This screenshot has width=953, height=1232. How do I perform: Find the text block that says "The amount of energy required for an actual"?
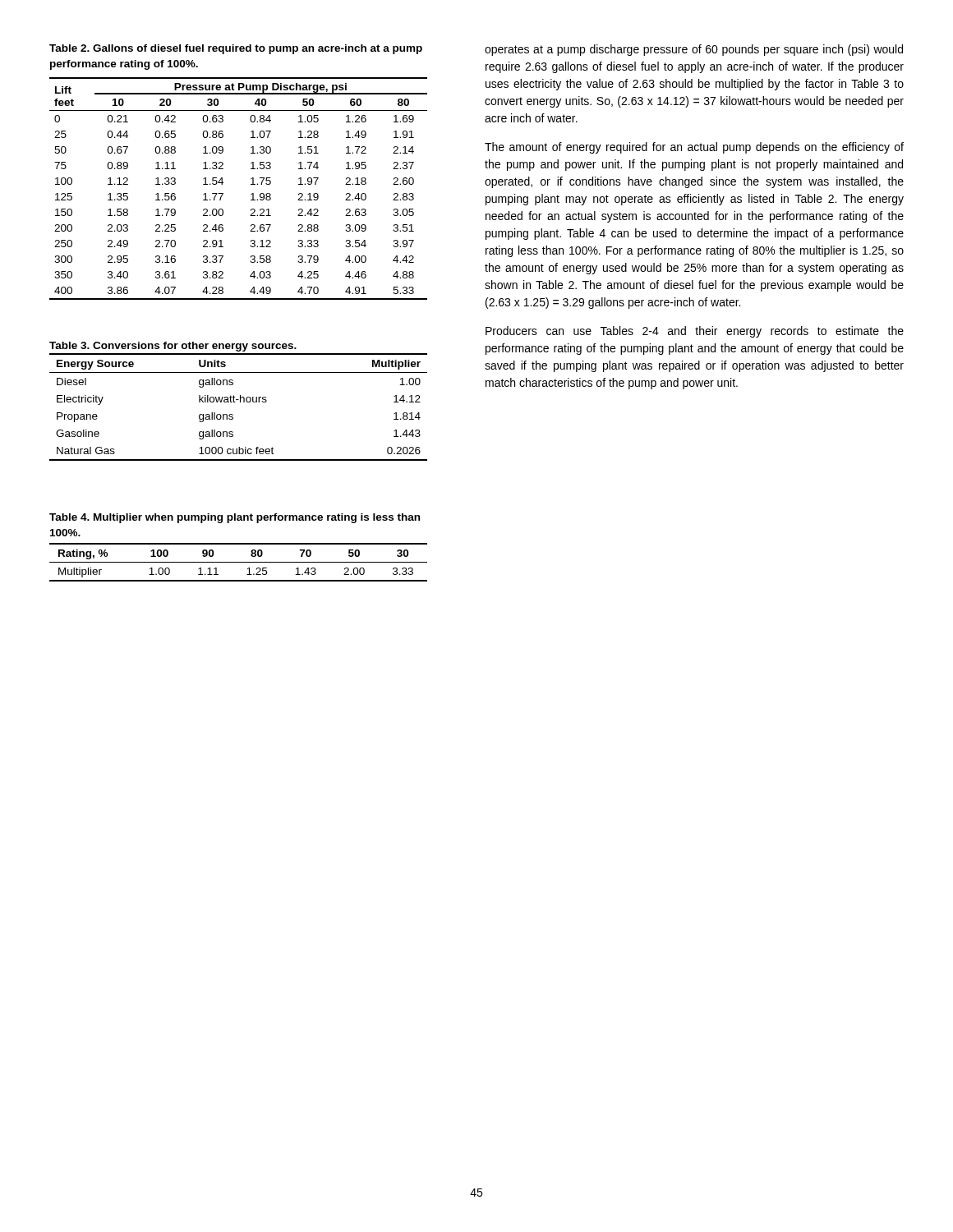click(694, 225)
